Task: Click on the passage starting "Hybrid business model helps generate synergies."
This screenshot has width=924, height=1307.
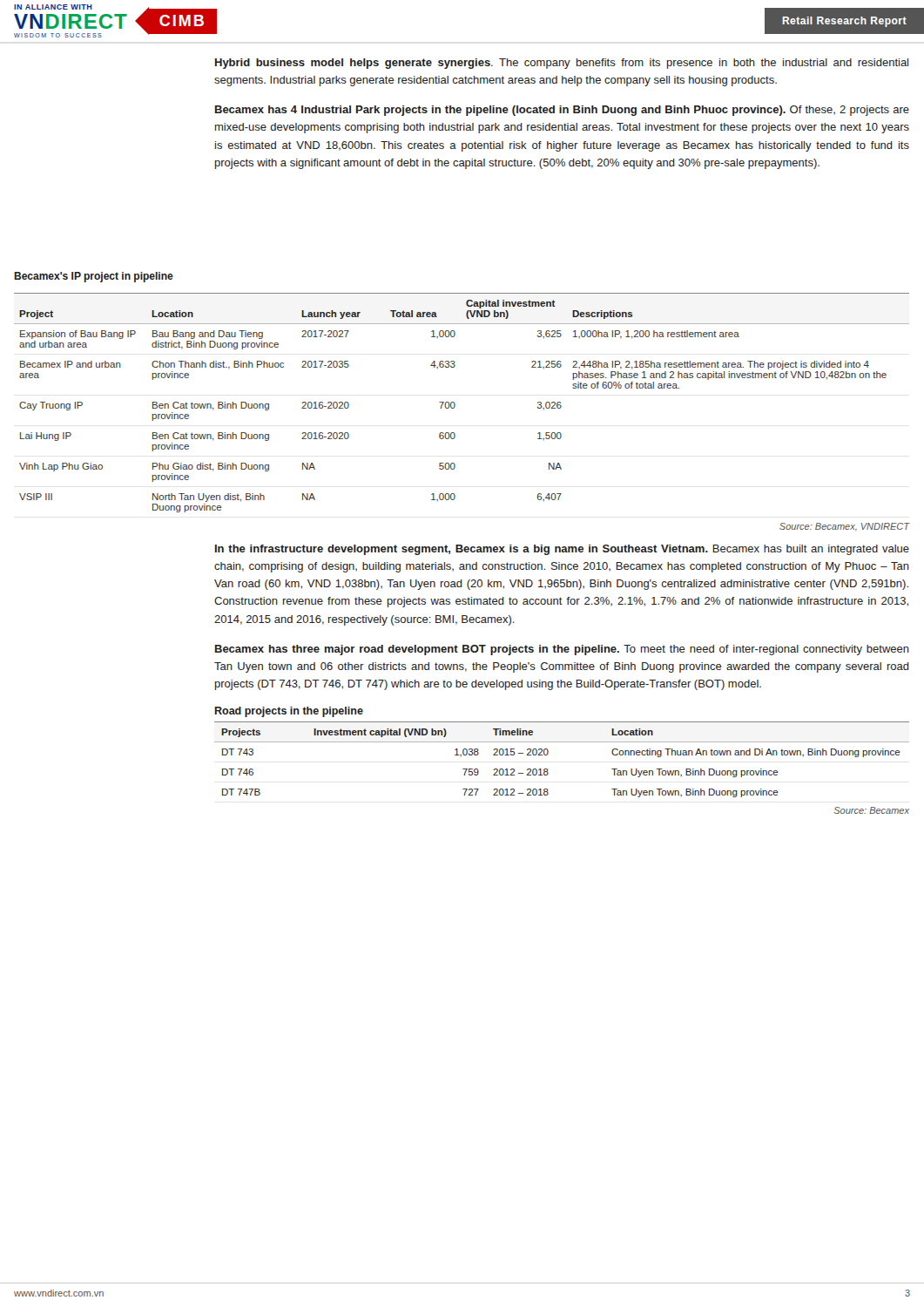Action: (562, 71)
